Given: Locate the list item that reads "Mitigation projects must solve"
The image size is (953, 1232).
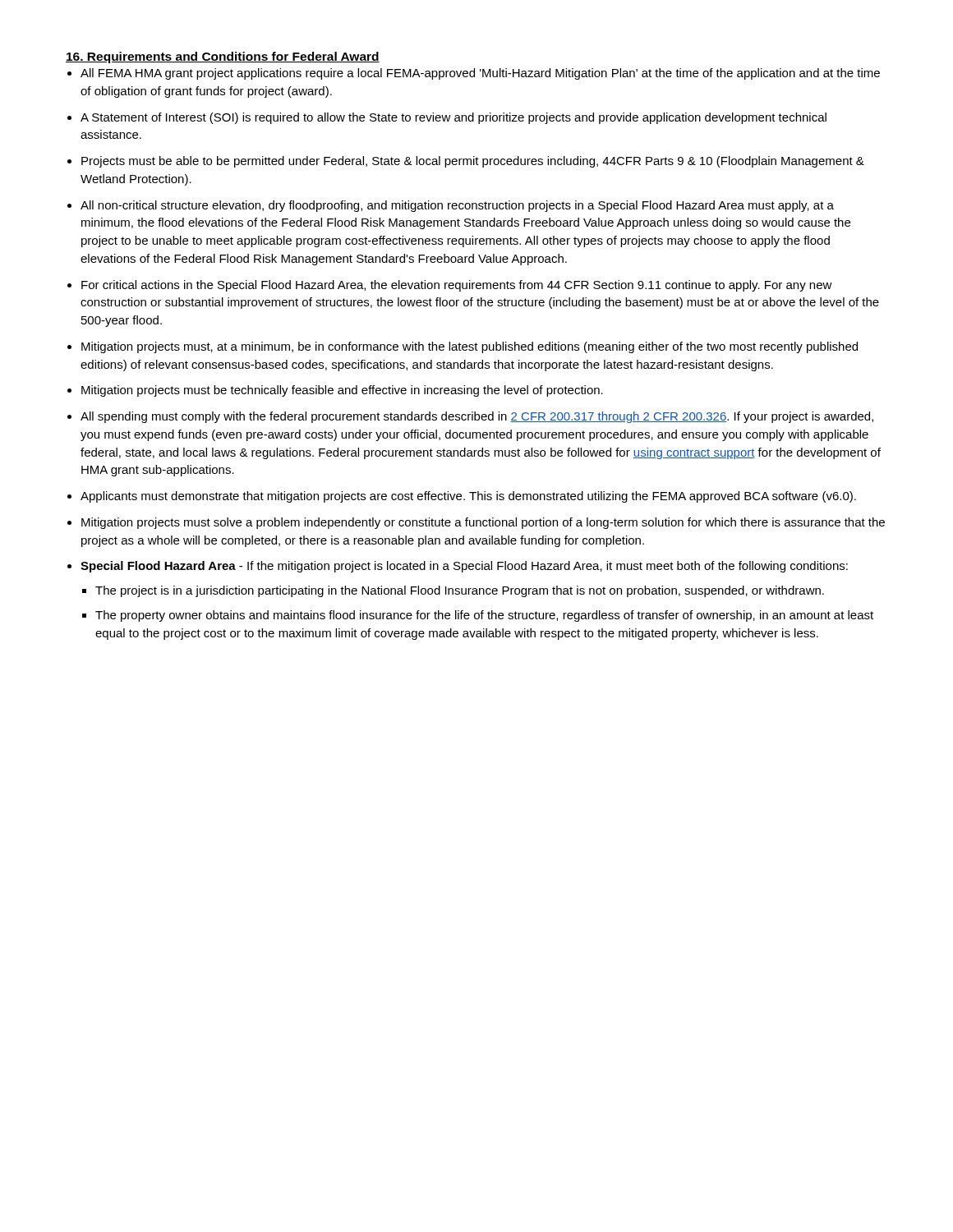Looking at the screenshot, I should (483, 531).
